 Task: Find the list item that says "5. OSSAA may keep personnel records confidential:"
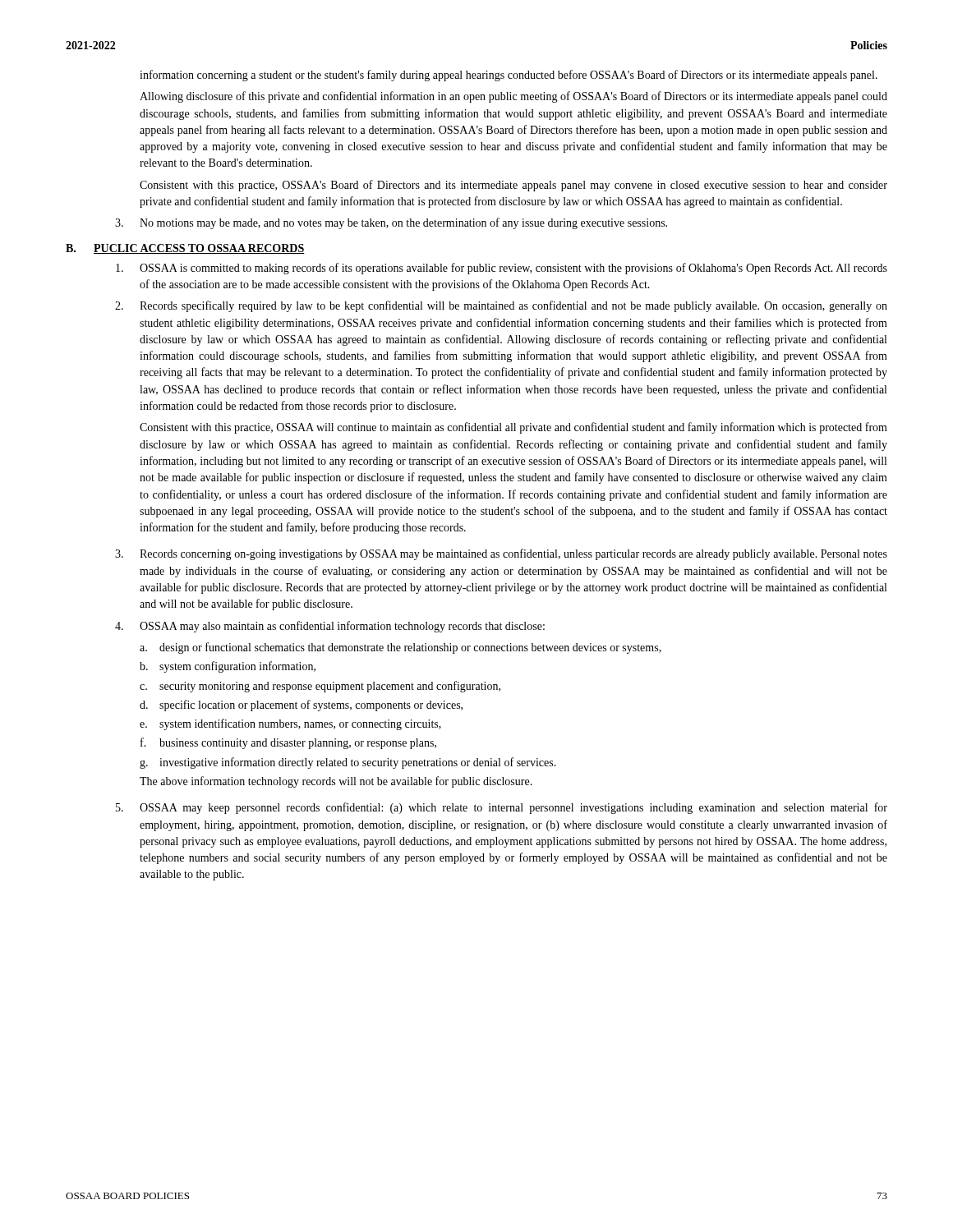pyautogui.click(x=501, y=842)
